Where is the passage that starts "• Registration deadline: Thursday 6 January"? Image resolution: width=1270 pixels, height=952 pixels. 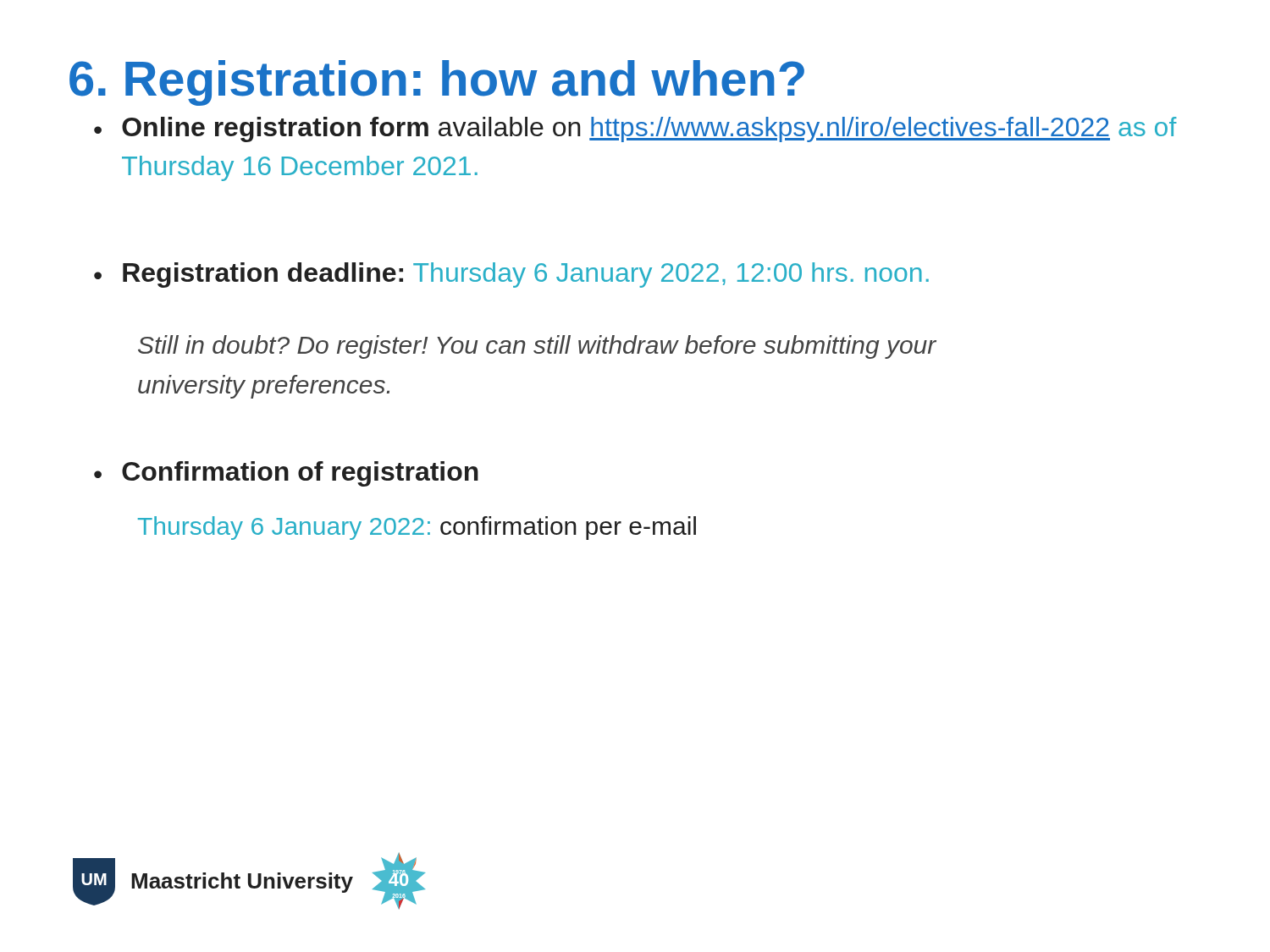[x=512, y=274]
